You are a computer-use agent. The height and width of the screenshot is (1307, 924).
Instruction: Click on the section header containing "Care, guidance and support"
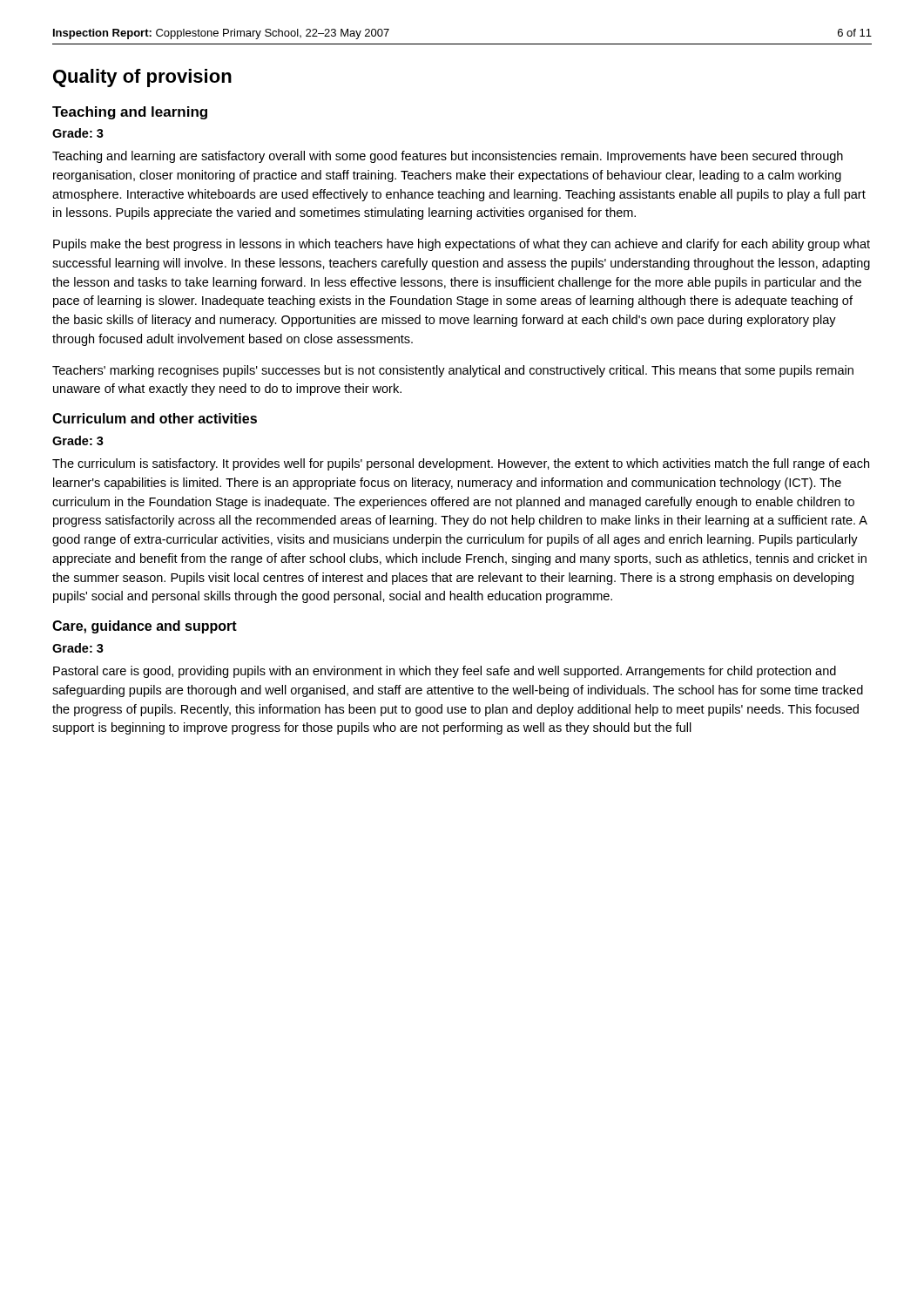144,626
